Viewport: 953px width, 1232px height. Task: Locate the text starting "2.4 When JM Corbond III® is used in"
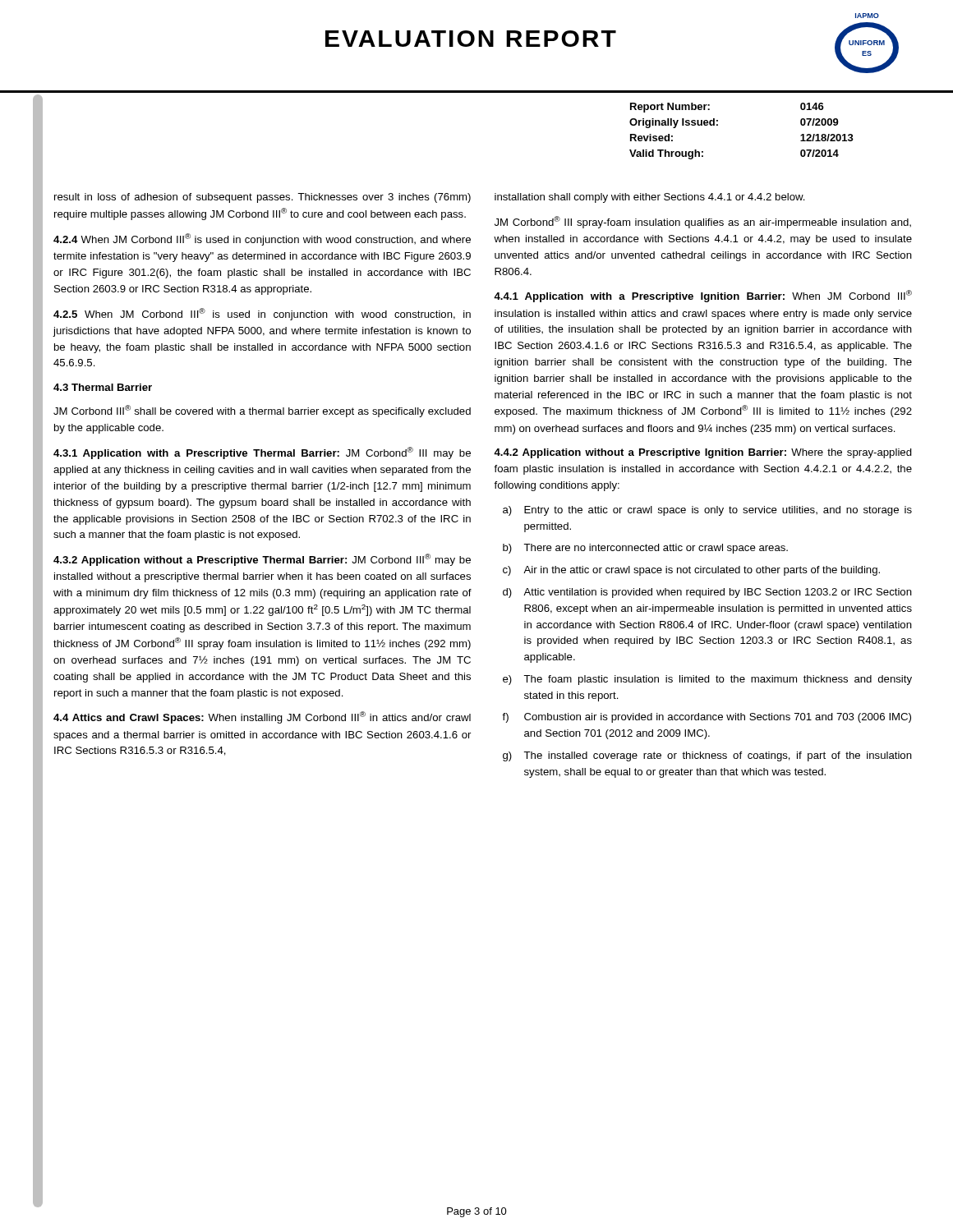click(x=262, y=263)
